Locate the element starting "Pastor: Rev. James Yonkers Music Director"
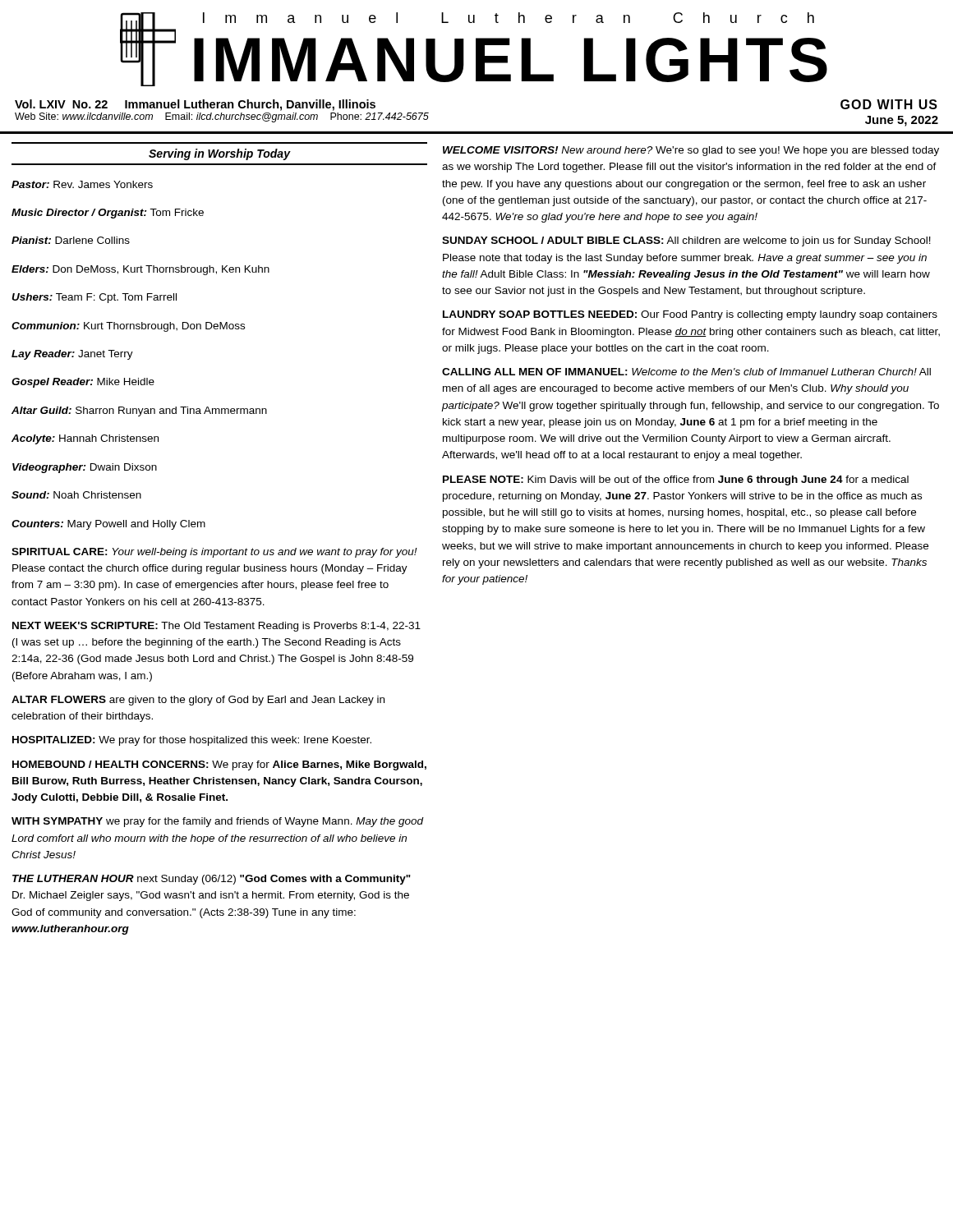 82,184
